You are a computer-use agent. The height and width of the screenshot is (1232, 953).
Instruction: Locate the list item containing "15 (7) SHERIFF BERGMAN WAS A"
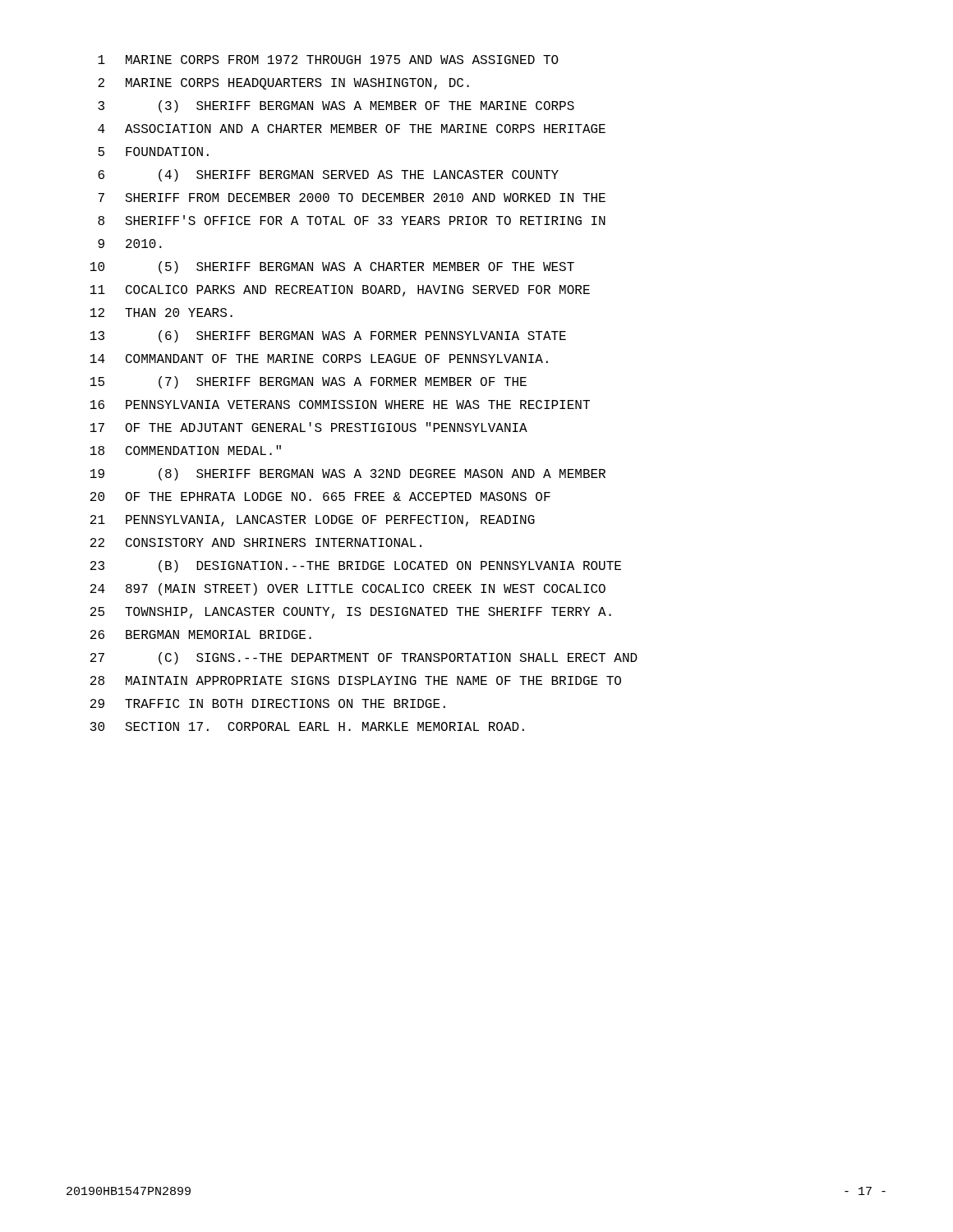[296, 383]
